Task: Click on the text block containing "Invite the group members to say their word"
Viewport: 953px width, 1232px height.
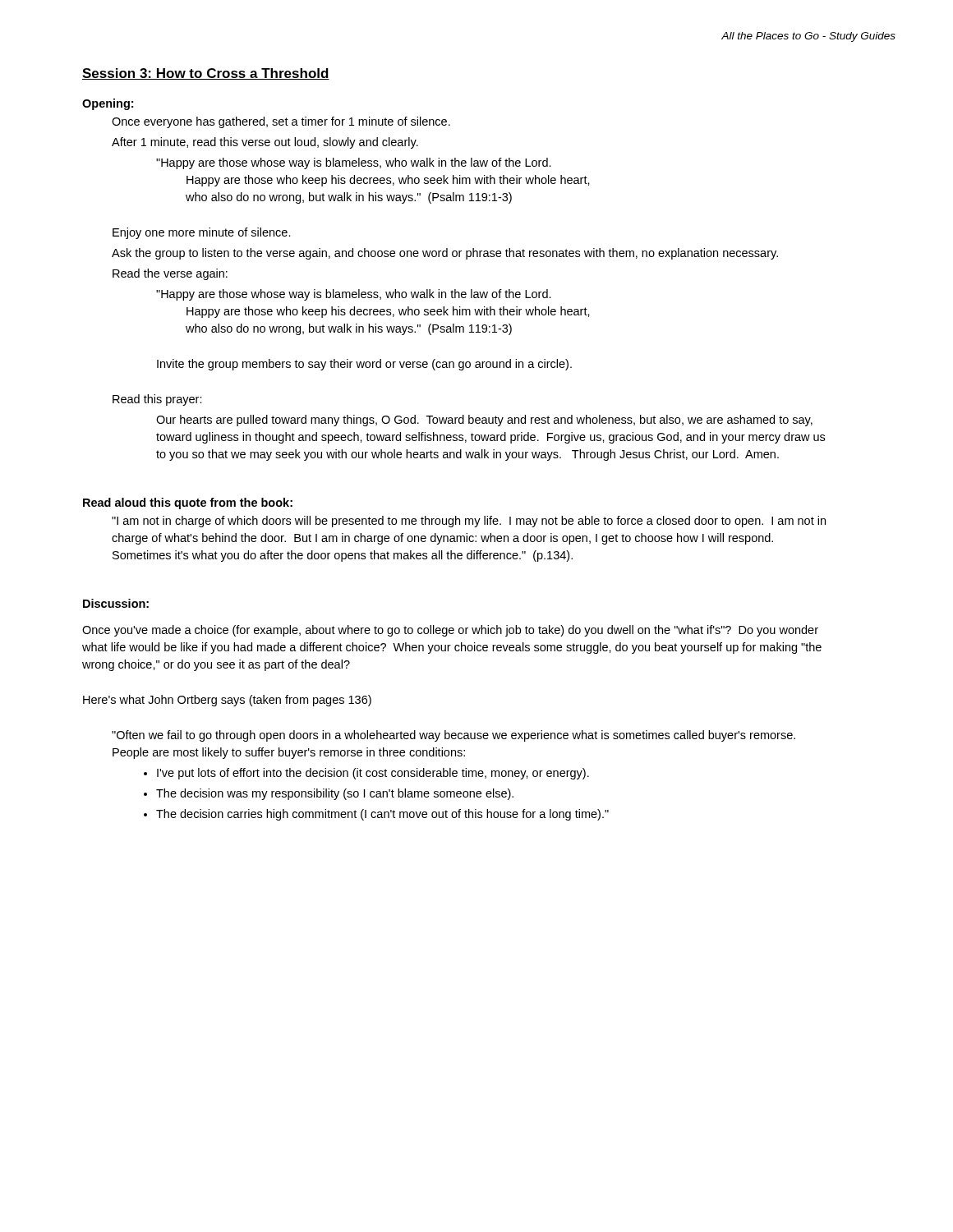Action: (364, 364)
